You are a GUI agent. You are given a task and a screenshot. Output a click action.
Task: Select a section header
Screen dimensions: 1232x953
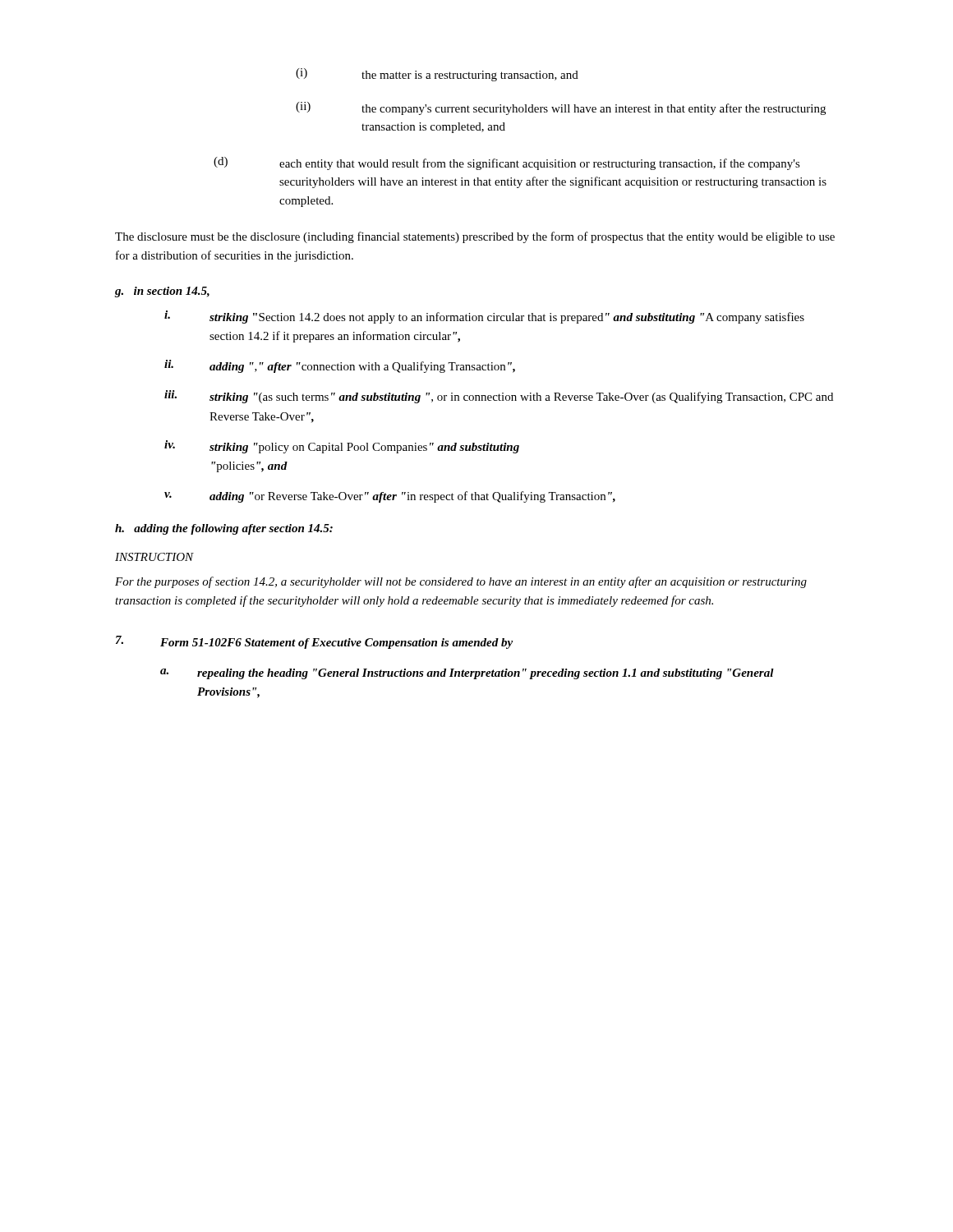154,556
